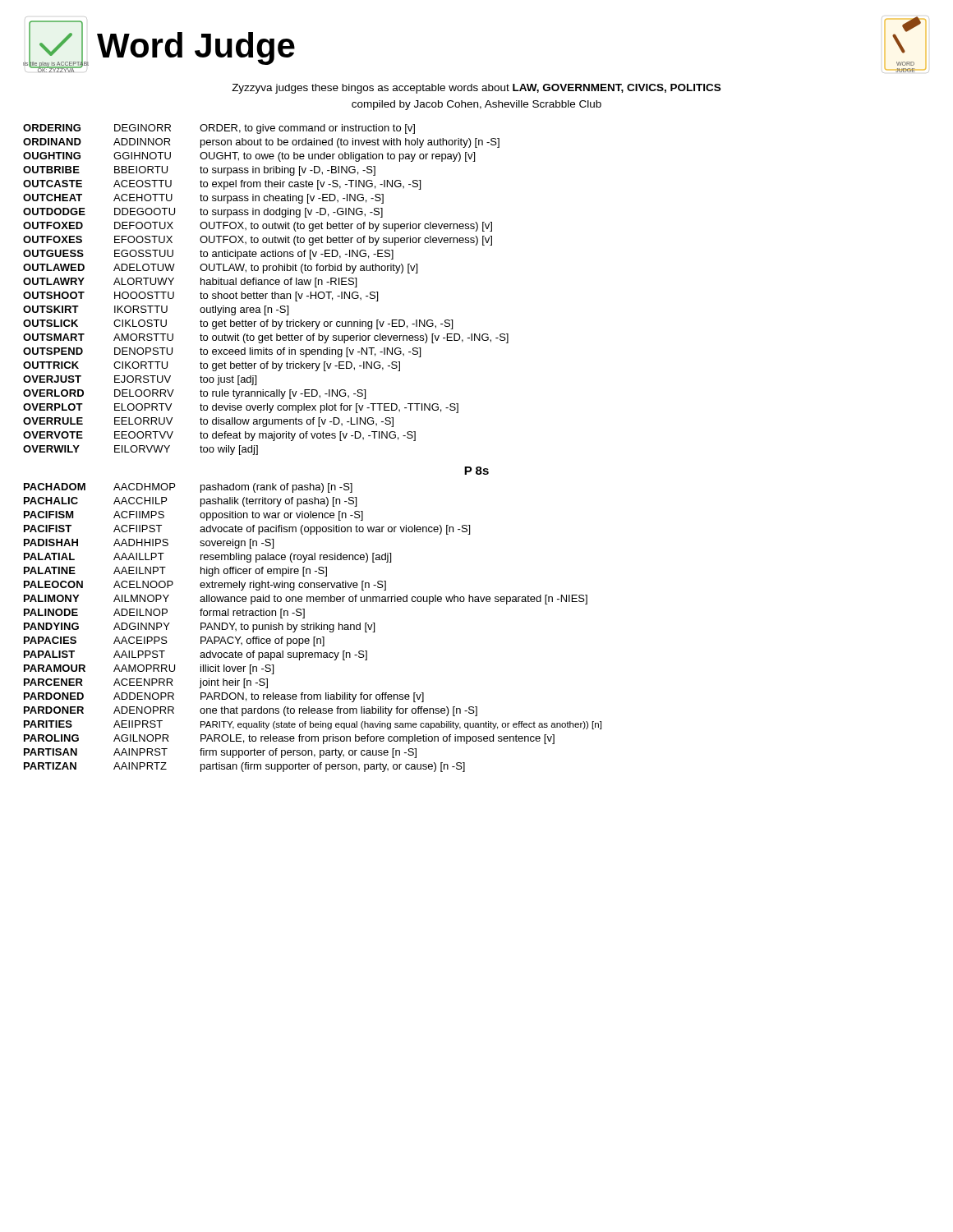Image resolution: width=953 pixels, height=1232 pixels.
Task: Find the list item that reads "OVERVOTE EEOORTVV to defeat by majority of votes"
Action: (x=219, y=436)
